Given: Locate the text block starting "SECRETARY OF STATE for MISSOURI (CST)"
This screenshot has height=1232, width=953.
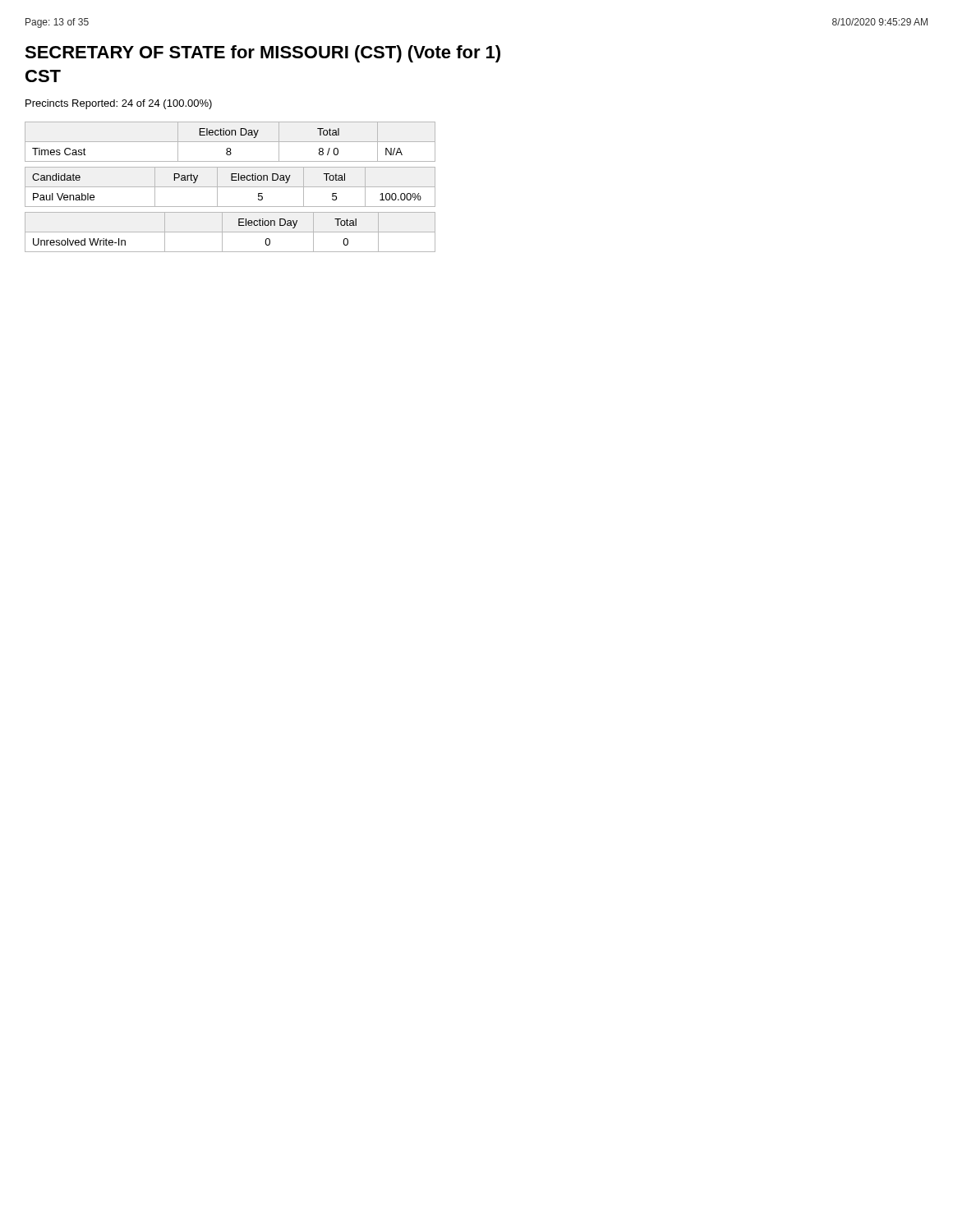Looking at the screenshot, I should pos(263,65).
